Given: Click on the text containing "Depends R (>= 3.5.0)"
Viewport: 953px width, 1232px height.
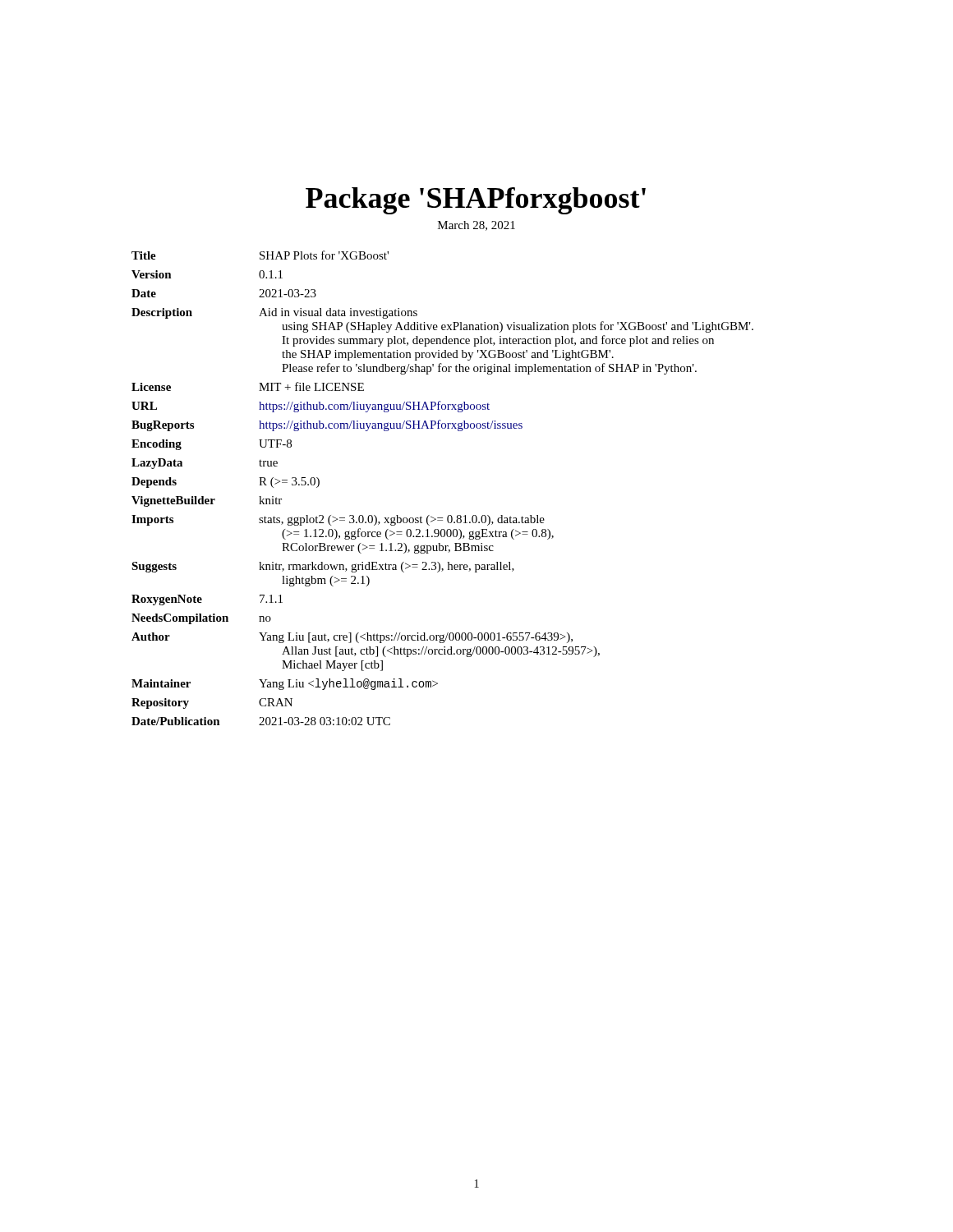Looking at the screenshot, I should [152, 483].
